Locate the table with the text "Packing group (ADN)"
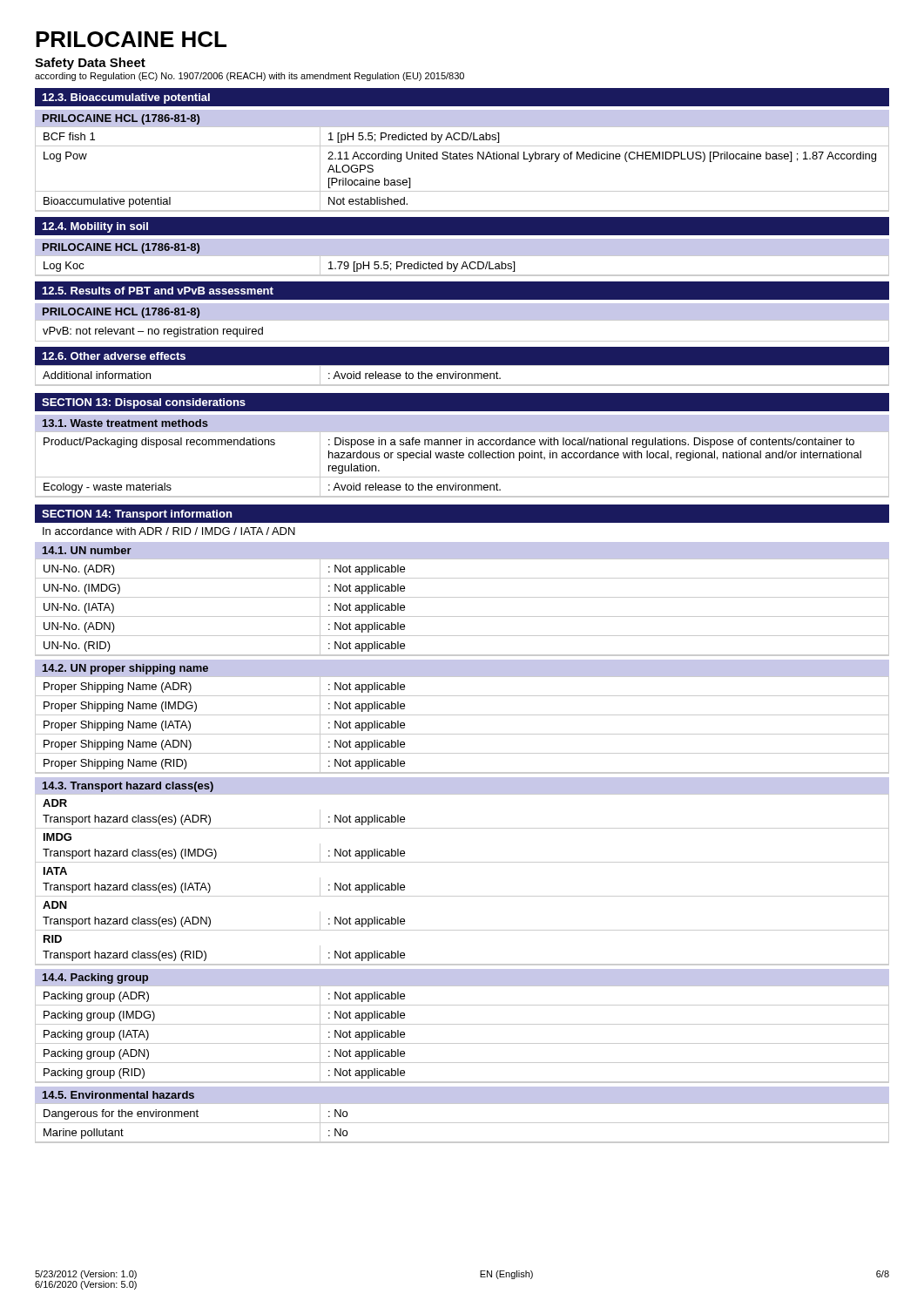 [x=462, y=1034]
